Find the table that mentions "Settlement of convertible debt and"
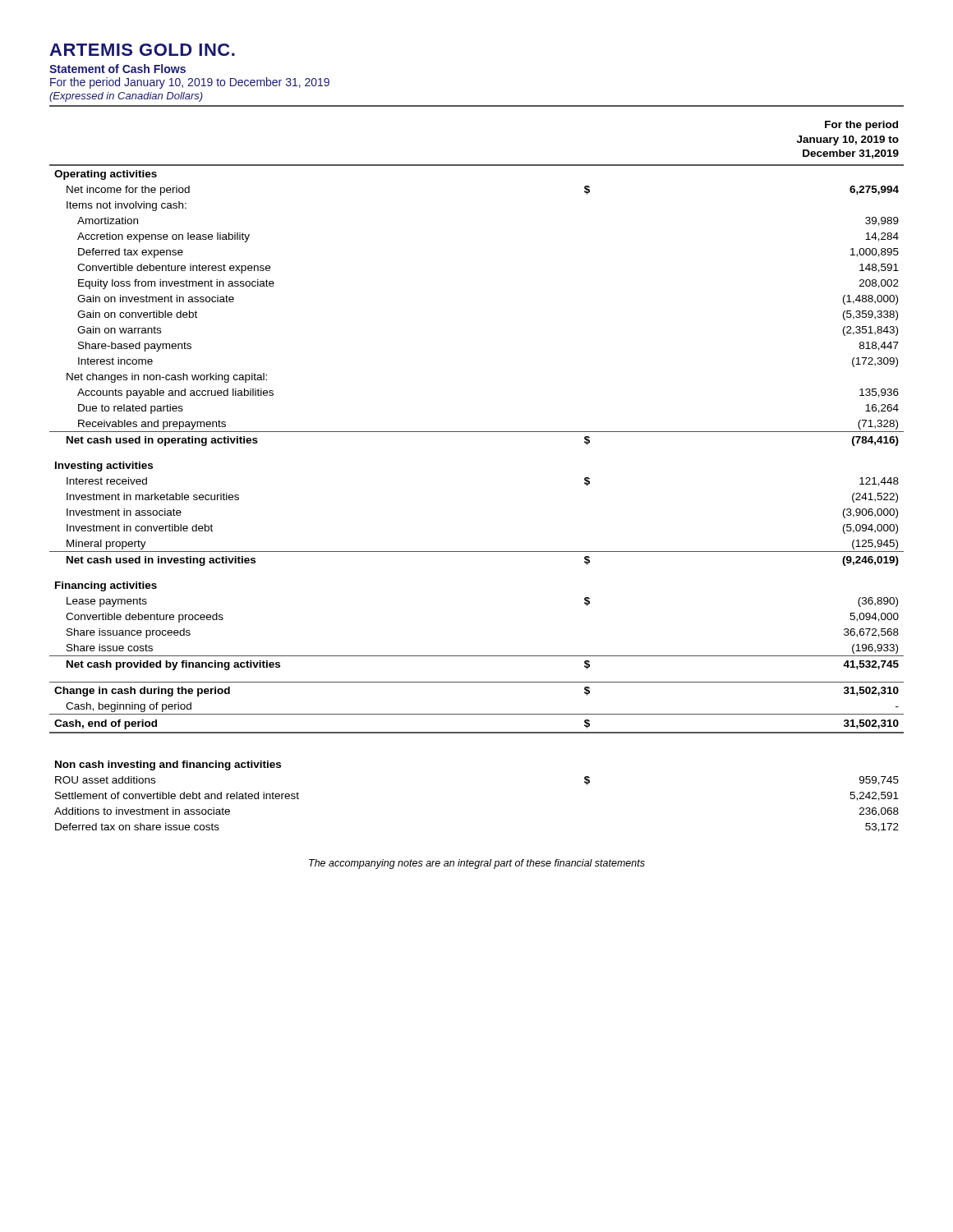The height and width of the screenshot is (1232, 953). click(476, 794)
